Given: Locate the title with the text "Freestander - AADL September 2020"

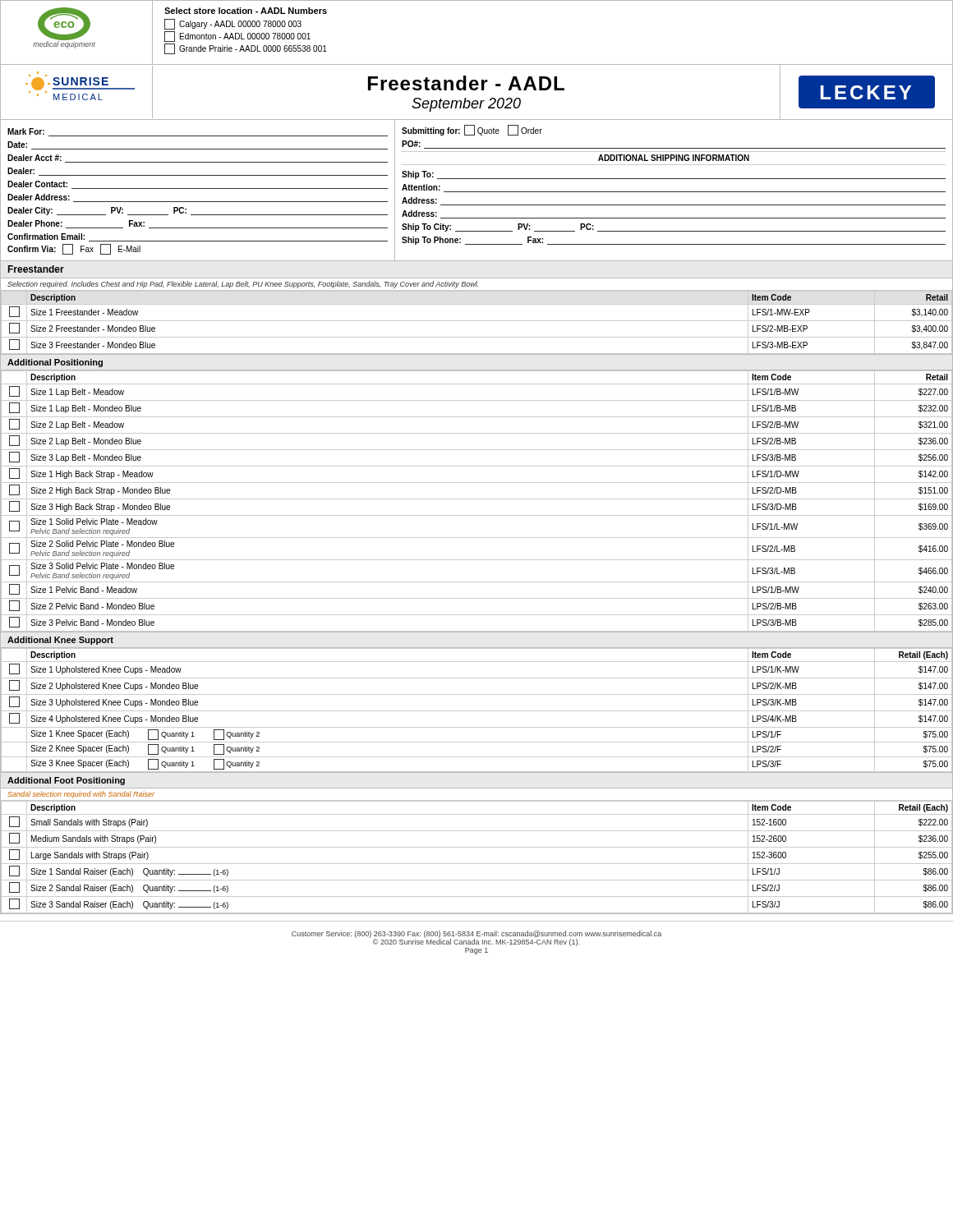Looking at the screenshot, I should pyautogui.click(x=466, y=92).
